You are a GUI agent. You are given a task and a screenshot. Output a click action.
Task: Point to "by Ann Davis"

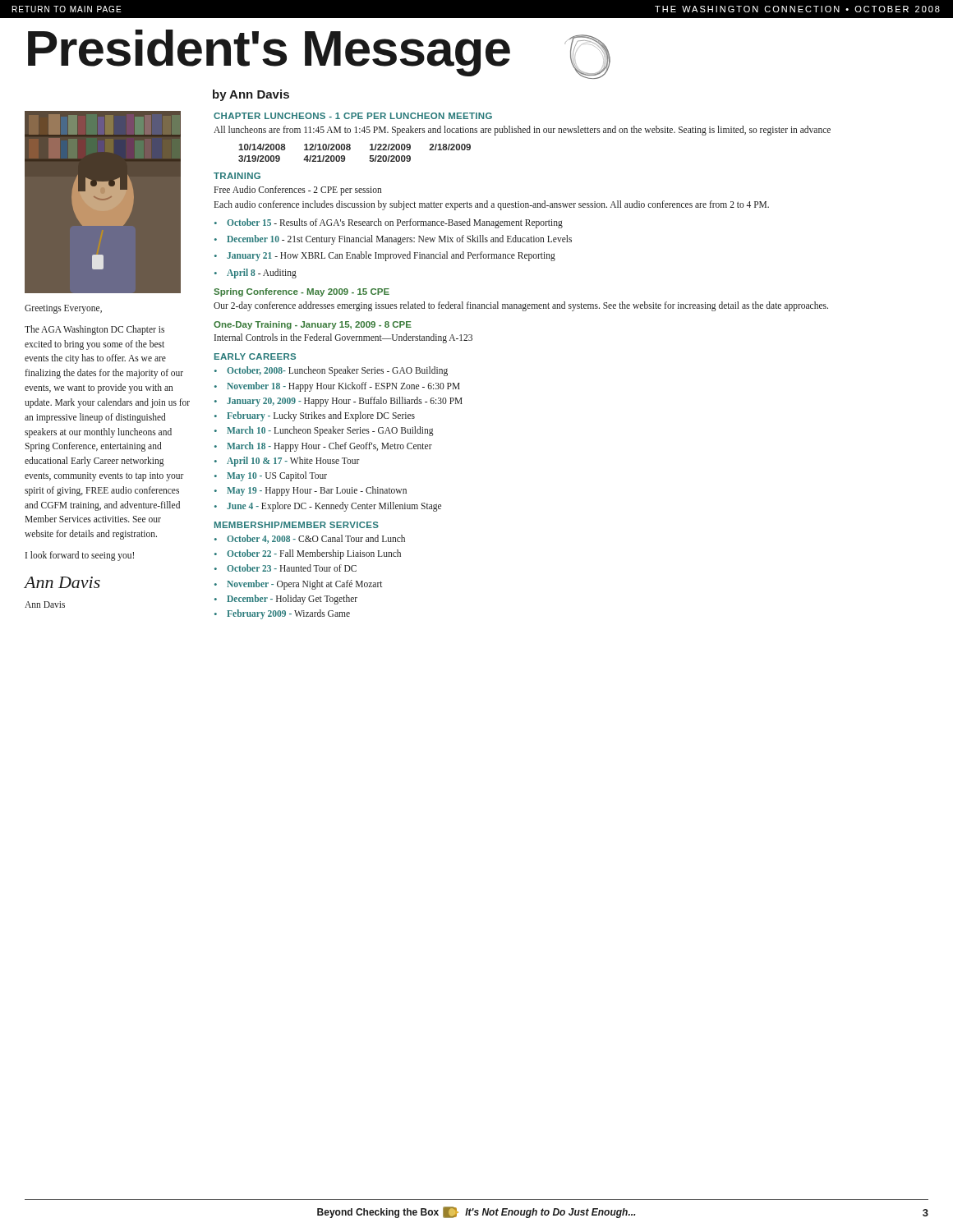251,94
